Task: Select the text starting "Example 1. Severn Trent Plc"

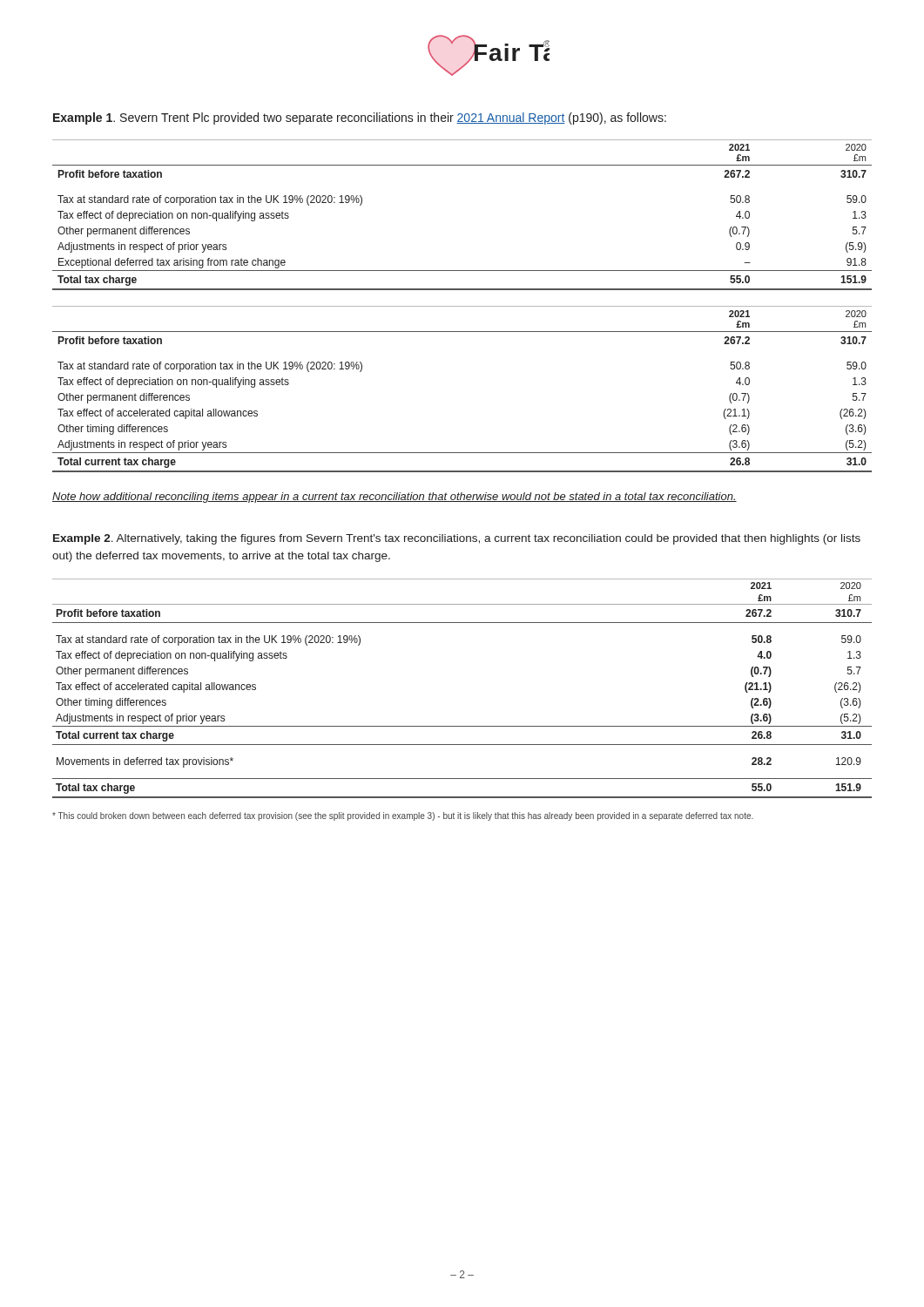Action: [x=360, y=118]
